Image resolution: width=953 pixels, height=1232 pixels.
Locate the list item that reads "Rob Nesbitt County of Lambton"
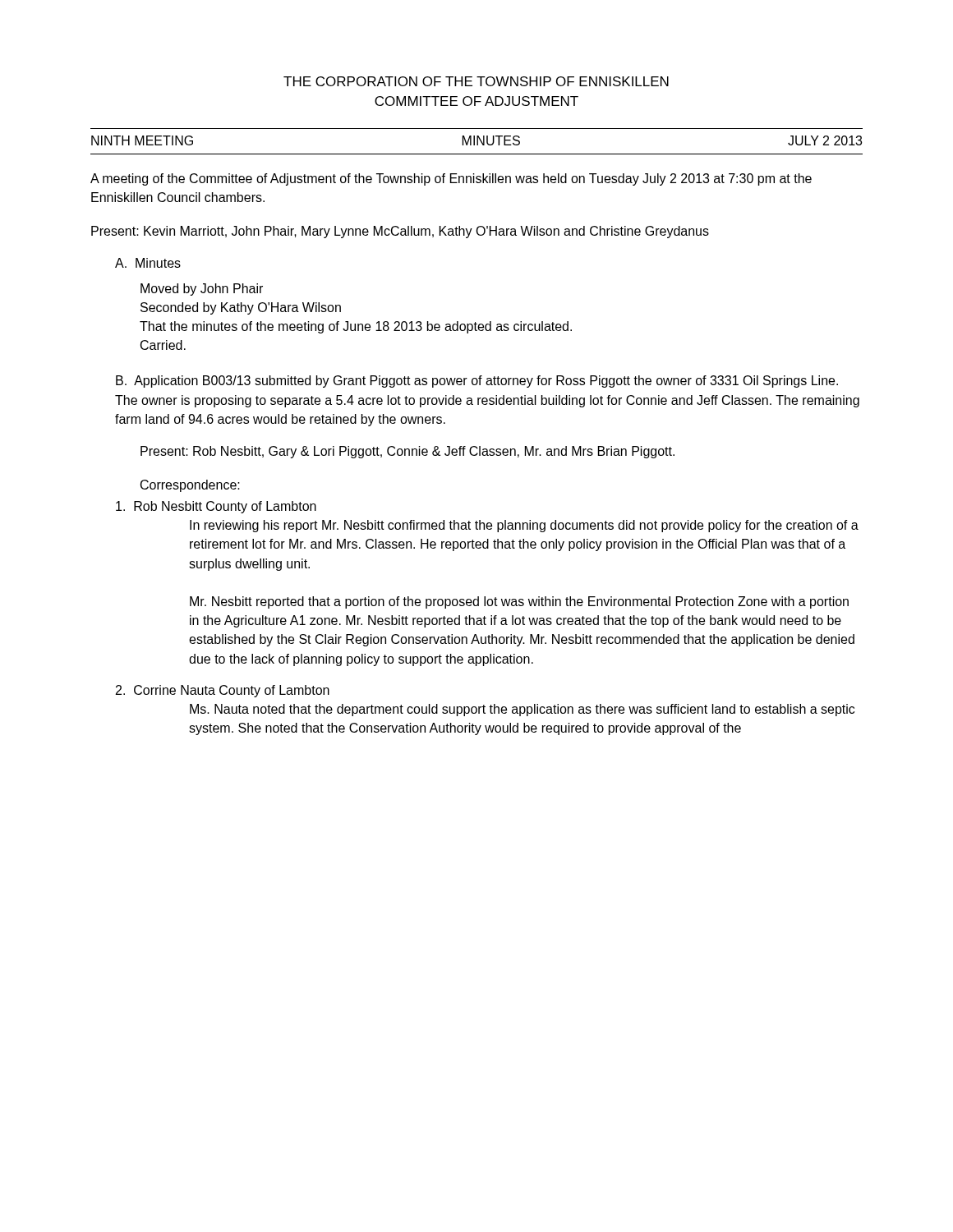[x=216, y=507]
